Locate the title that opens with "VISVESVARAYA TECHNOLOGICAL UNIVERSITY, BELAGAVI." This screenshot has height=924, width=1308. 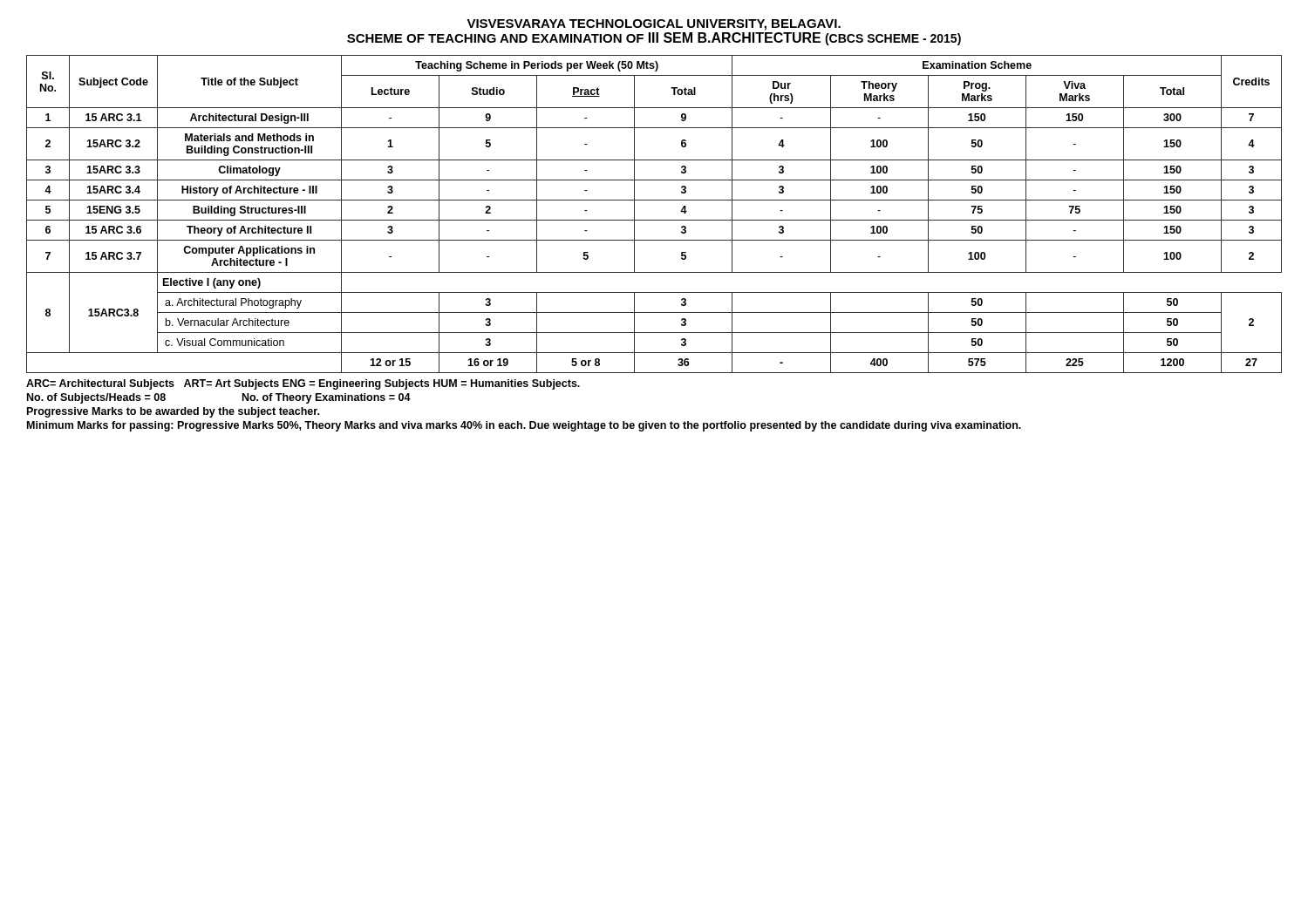click(654, 31)
